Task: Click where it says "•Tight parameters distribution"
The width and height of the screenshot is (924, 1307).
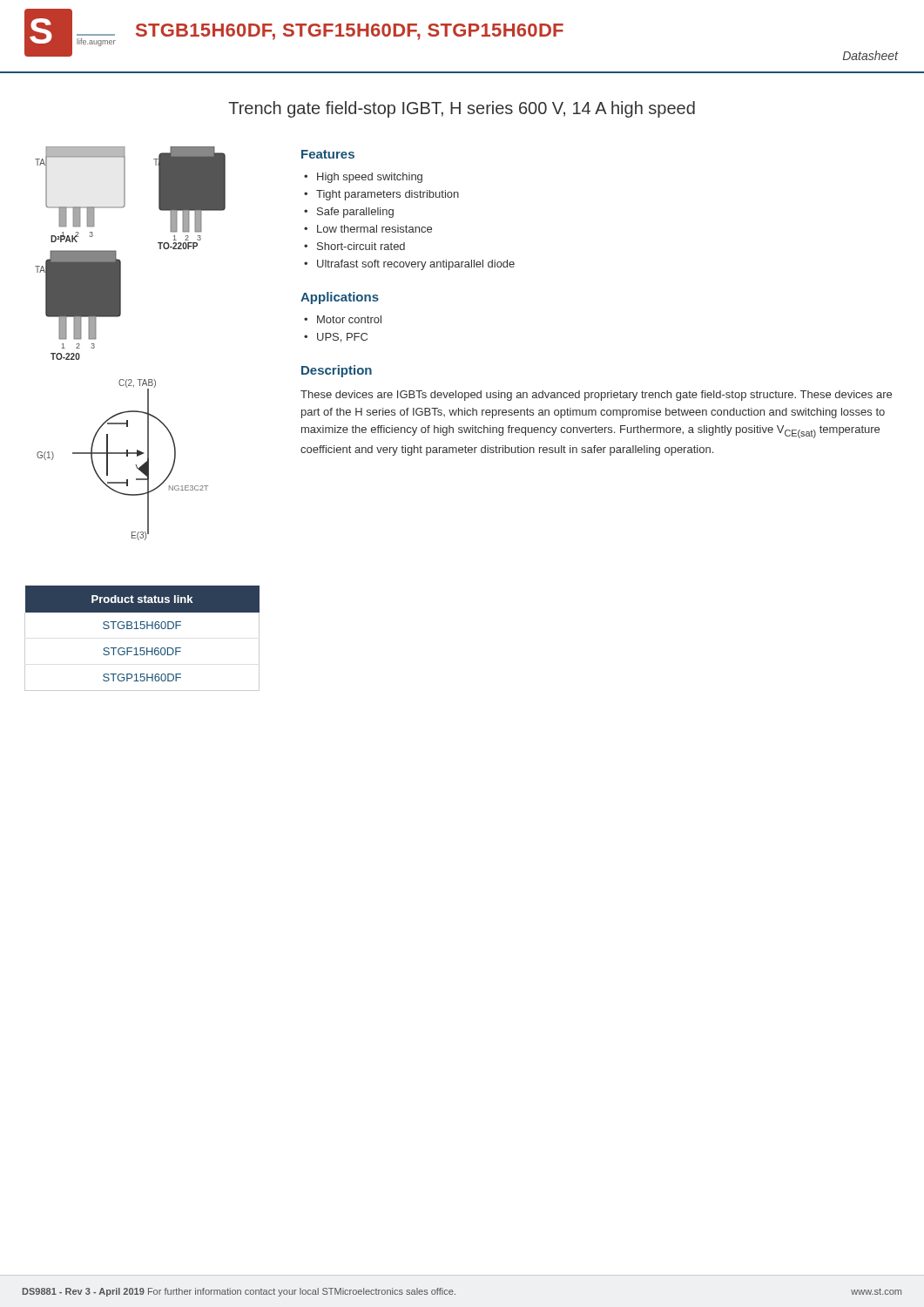Action: [382, 194]
